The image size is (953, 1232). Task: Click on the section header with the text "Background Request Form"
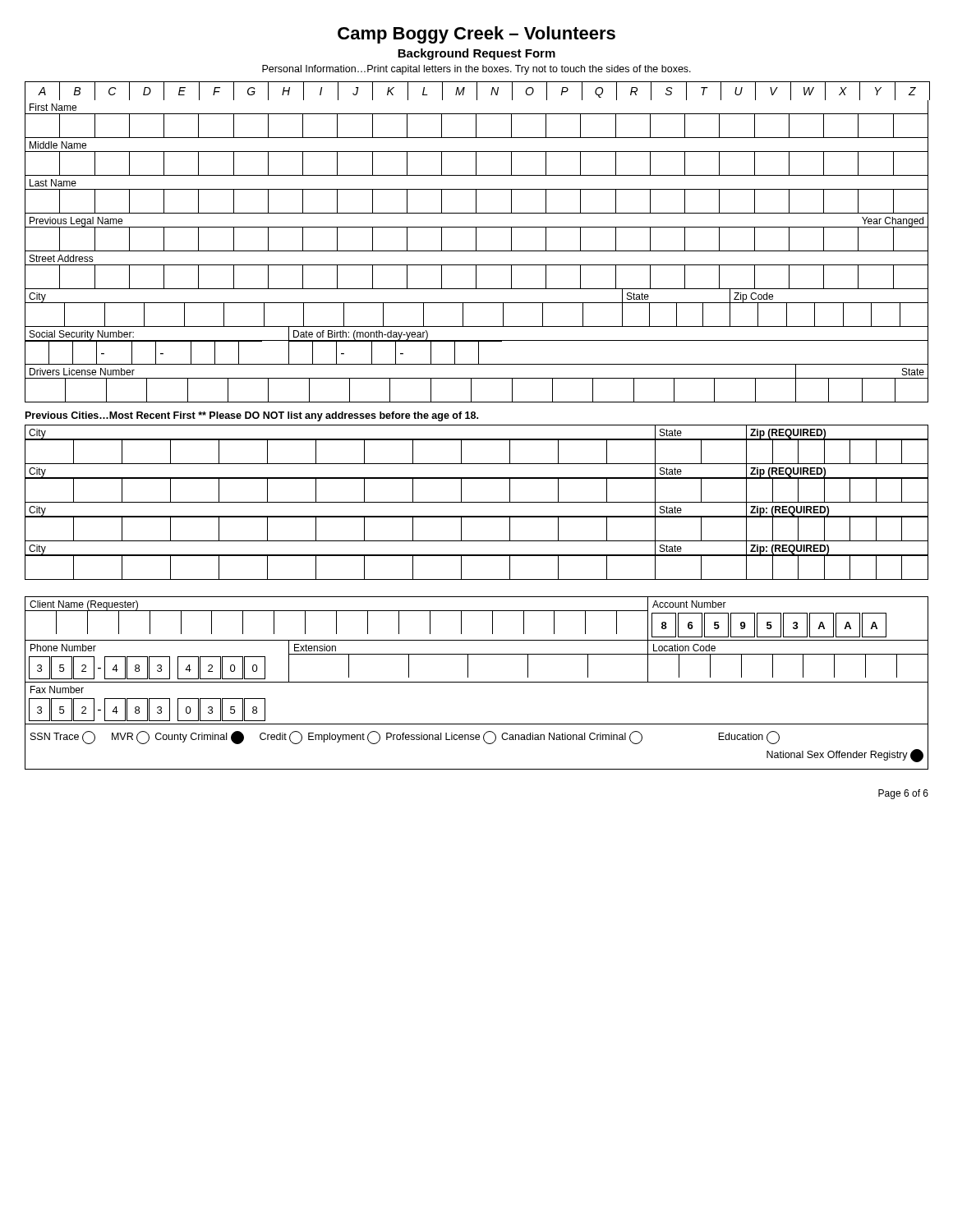tap(476, 53)
